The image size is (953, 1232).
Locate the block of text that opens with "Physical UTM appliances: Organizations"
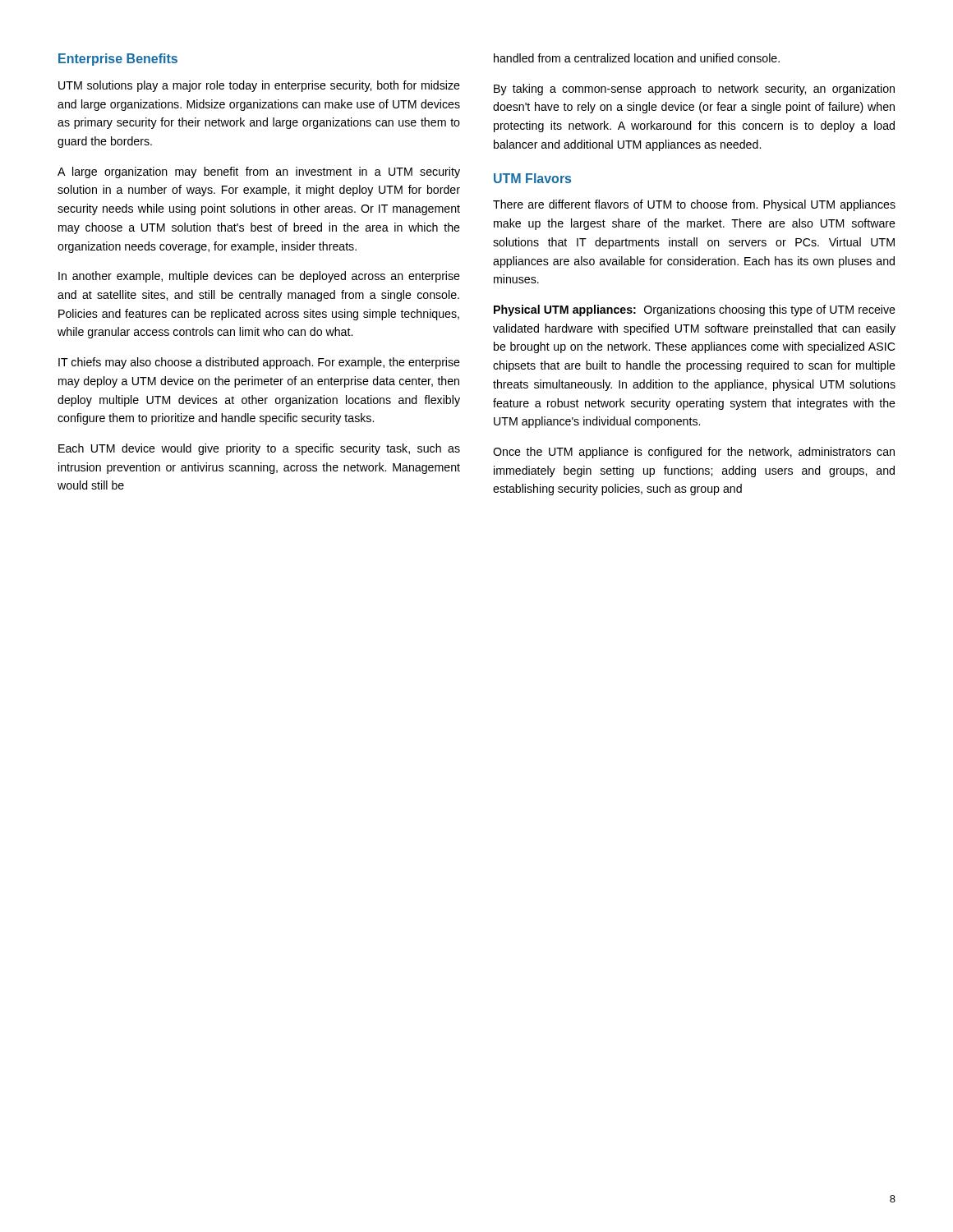pos(694,366)
